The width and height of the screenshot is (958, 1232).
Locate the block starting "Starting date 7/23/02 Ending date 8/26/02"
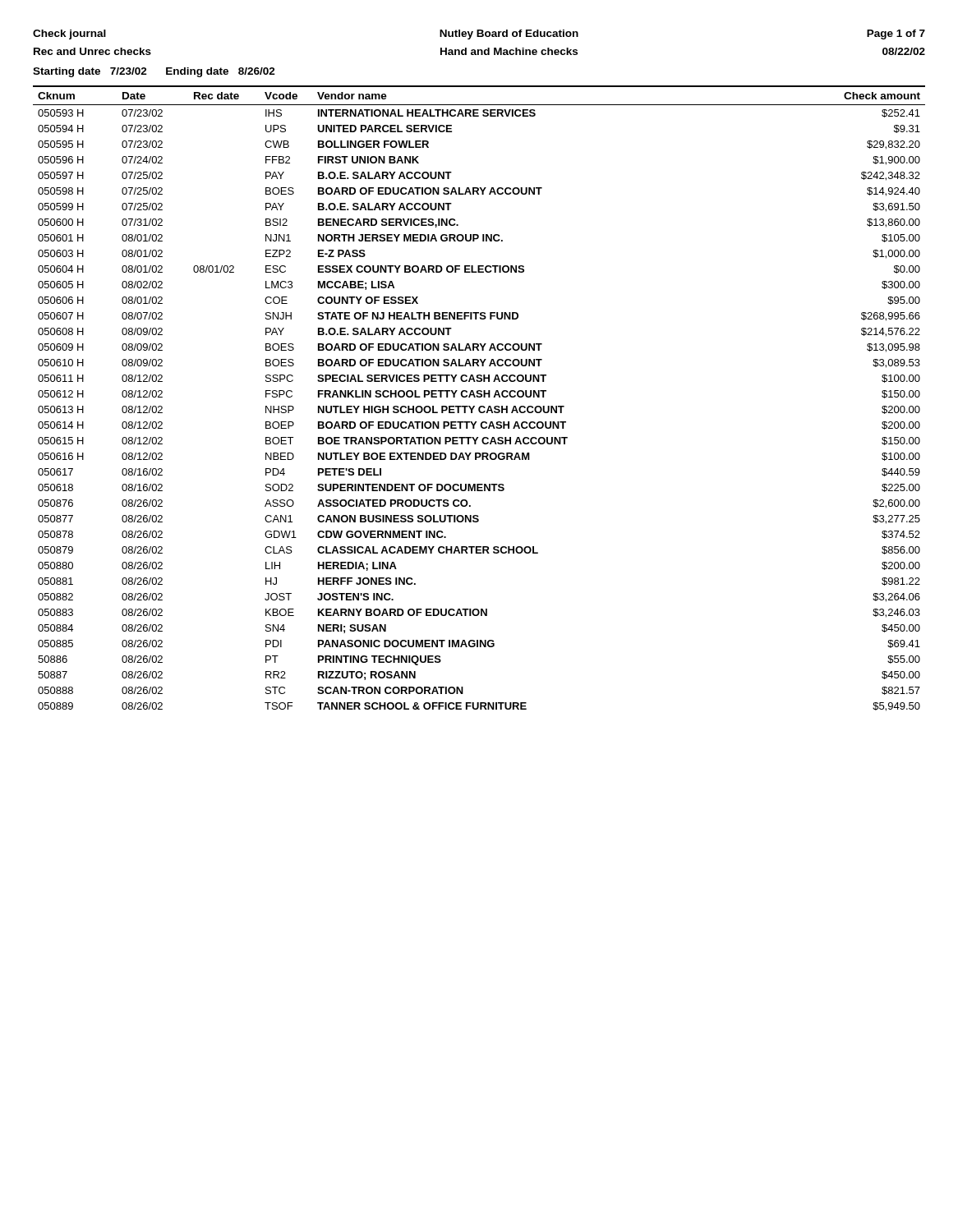(x=154, y=71)
